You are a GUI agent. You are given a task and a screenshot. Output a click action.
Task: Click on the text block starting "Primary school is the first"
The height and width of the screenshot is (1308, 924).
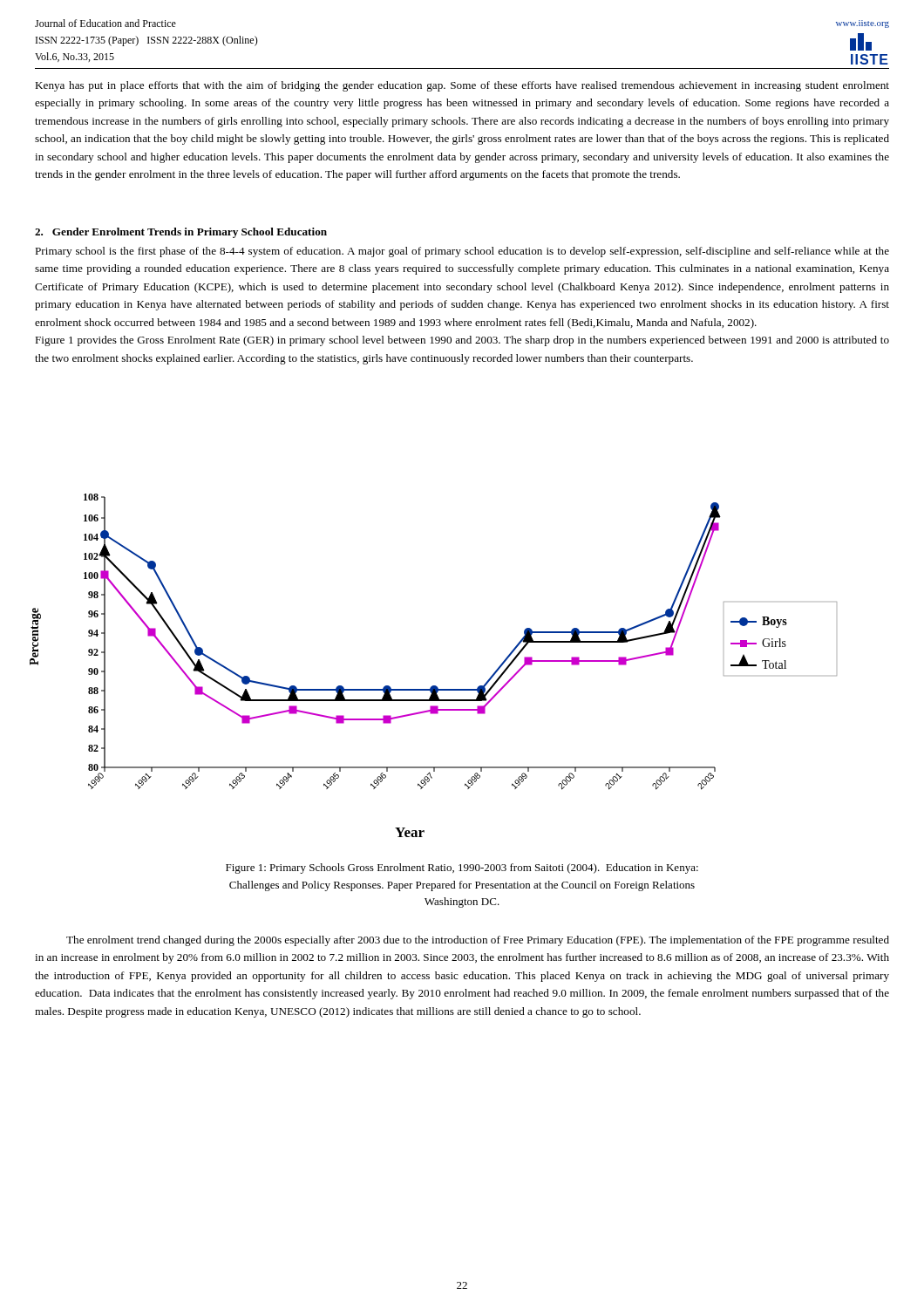coord(462,305)
